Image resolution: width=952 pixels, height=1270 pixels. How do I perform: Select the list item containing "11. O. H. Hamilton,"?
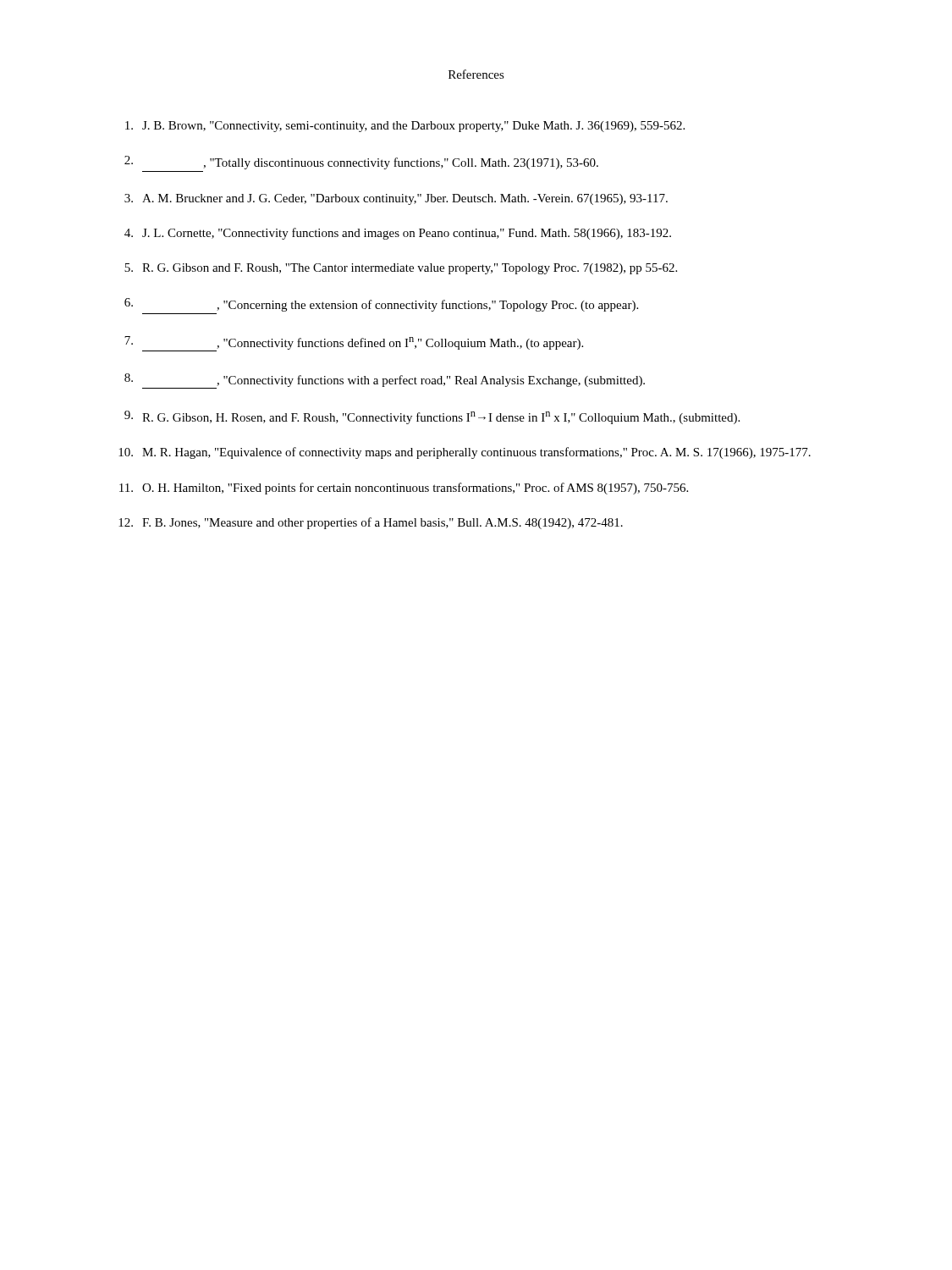[x=480, y=488]
